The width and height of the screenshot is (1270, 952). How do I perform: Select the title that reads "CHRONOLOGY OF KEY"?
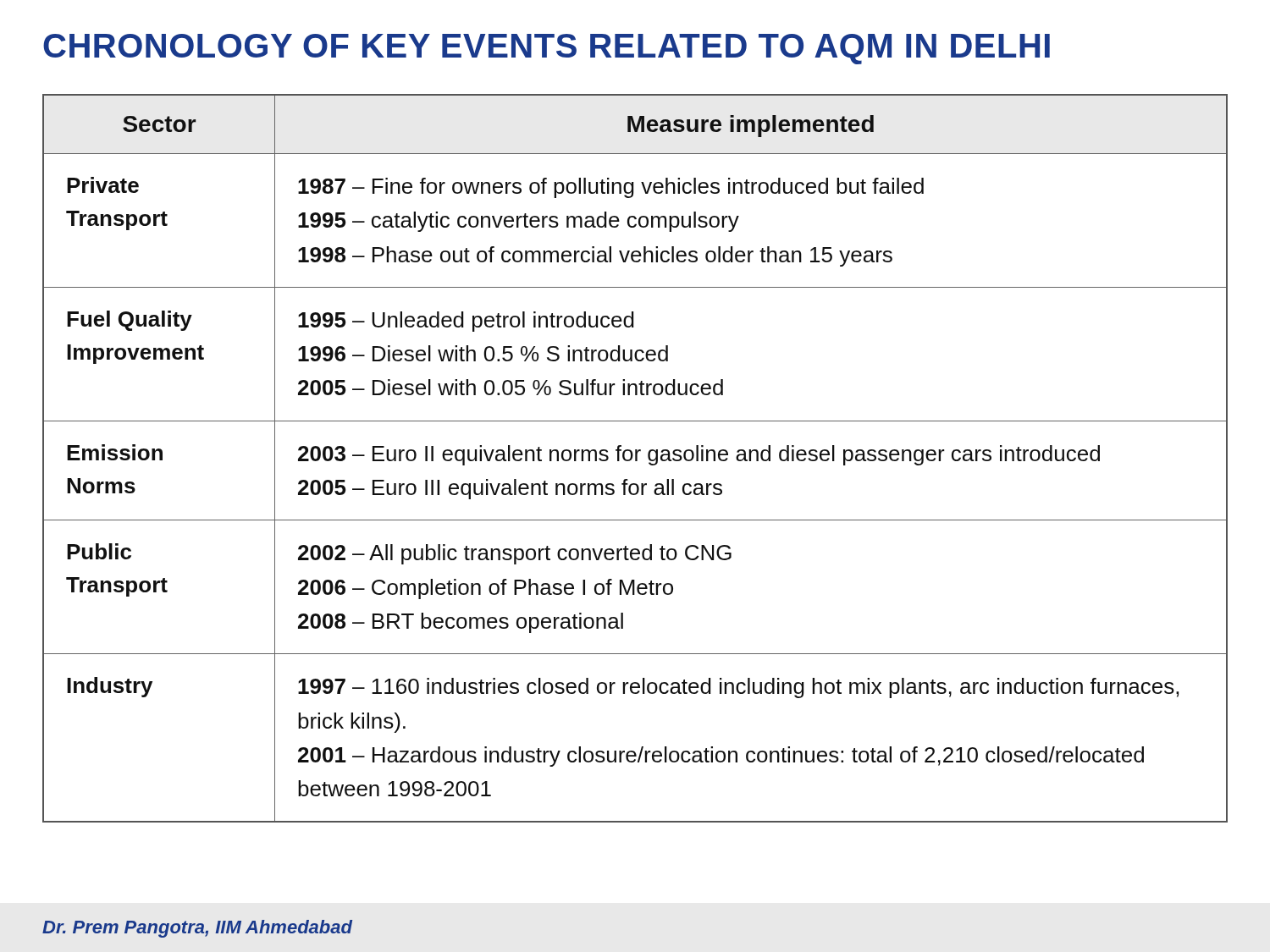pos(547,46)
